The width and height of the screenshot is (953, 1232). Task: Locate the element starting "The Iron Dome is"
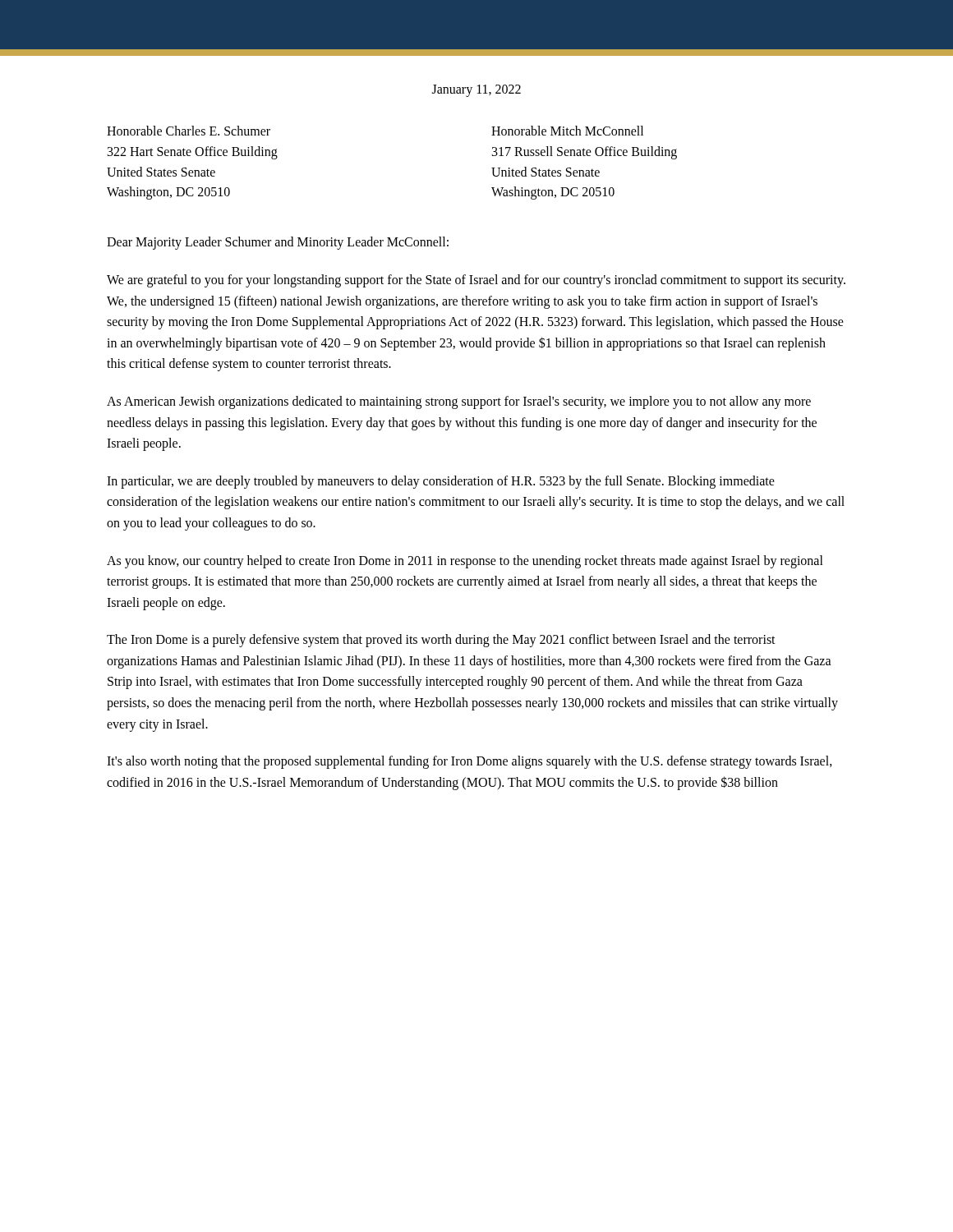(472, 682)
